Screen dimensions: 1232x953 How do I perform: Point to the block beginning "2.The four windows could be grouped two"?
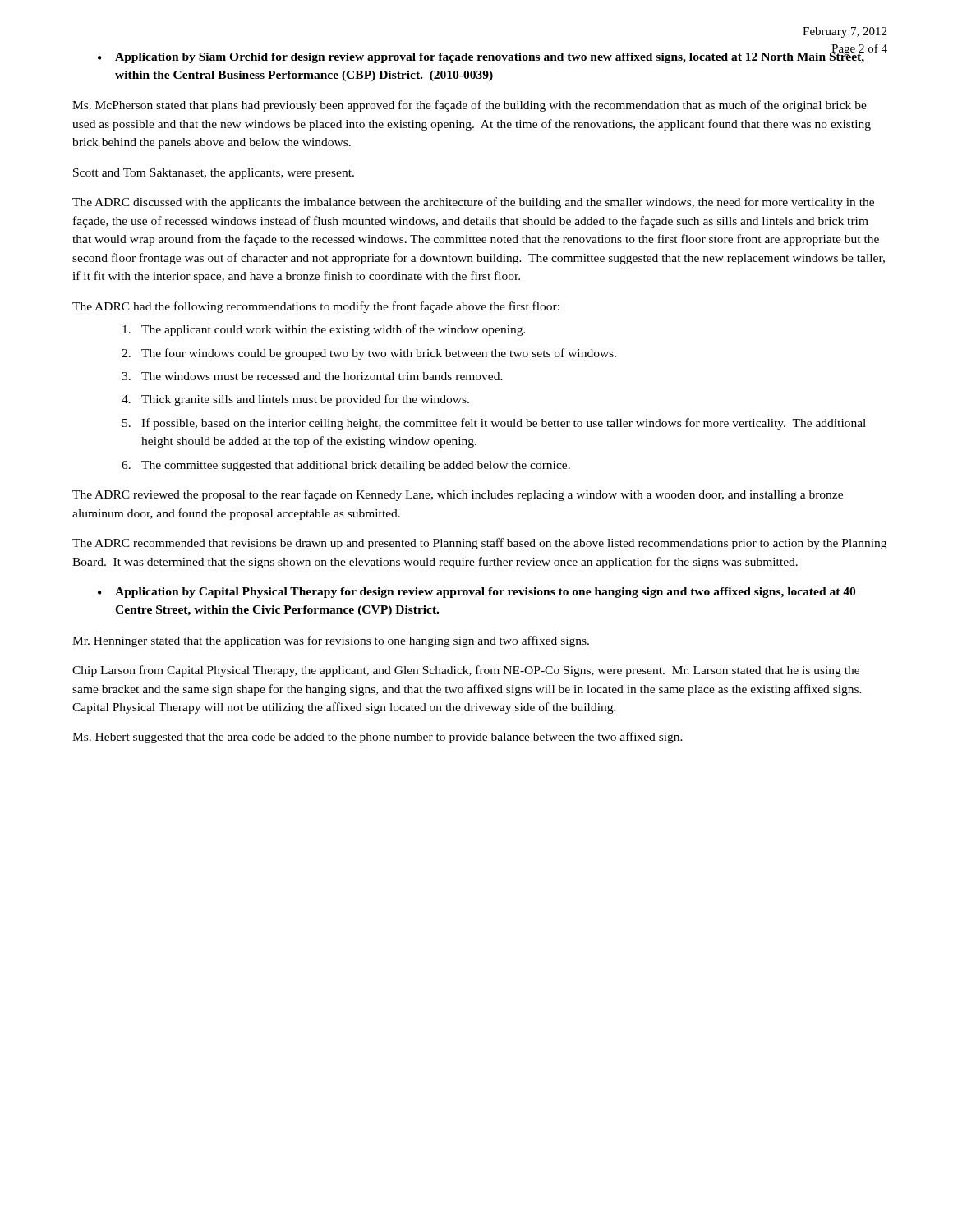tap(480, 353)
